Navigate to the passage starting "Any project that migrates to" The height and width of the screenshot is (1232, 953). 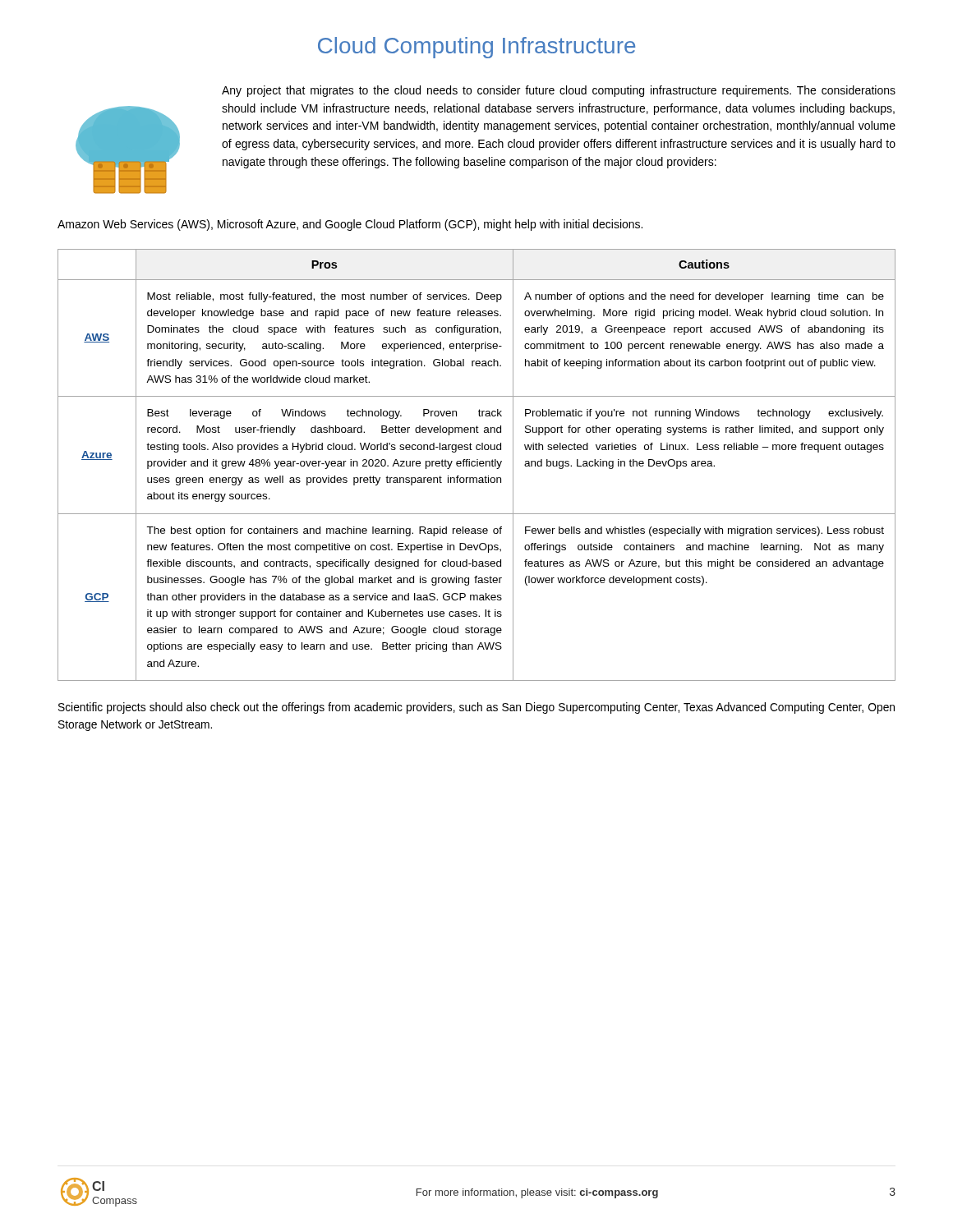pyautogui.click(x=559, y=126)
